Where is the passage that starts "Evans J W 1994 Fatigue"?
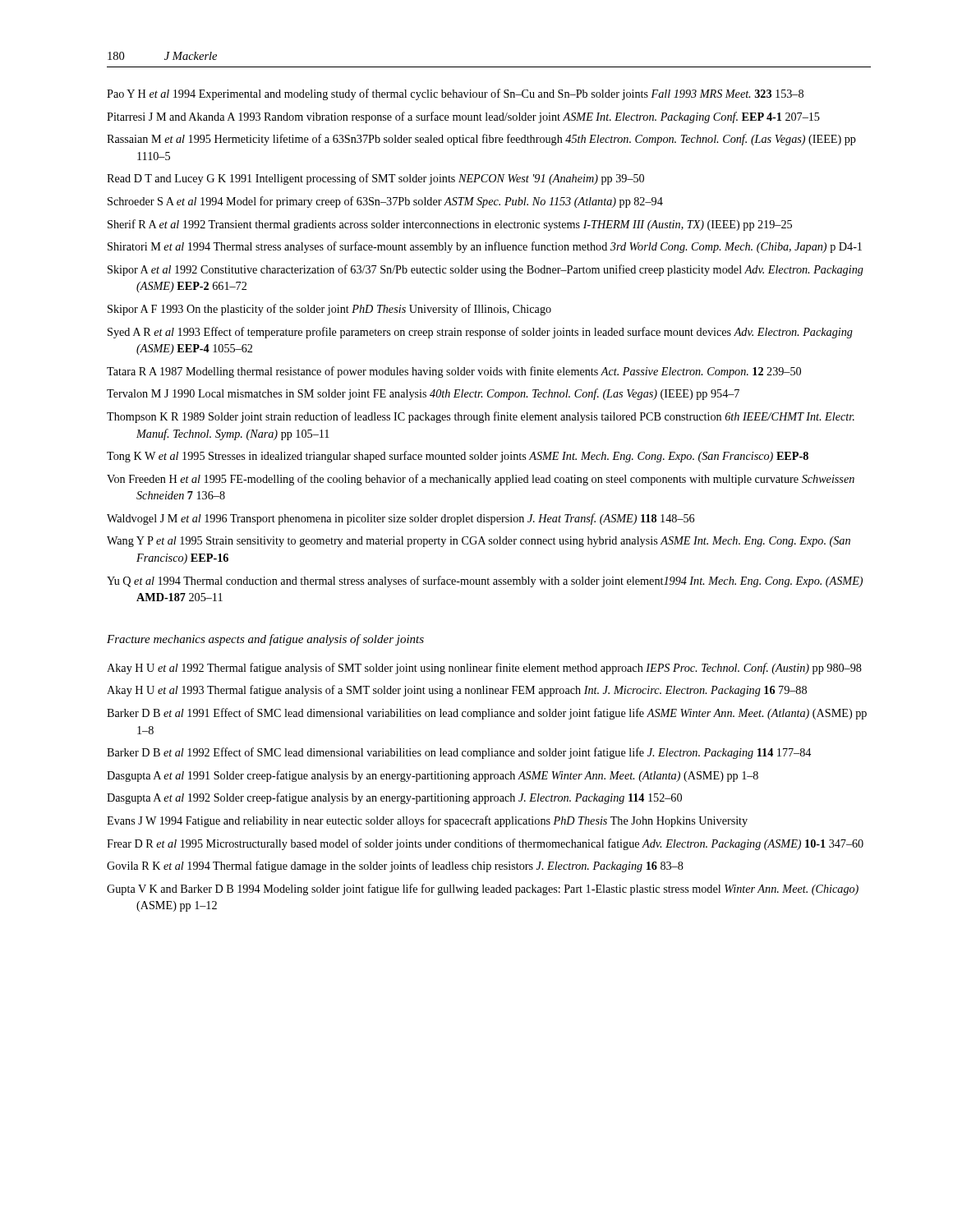This screenshot has height=1232, width=953. 427,821
